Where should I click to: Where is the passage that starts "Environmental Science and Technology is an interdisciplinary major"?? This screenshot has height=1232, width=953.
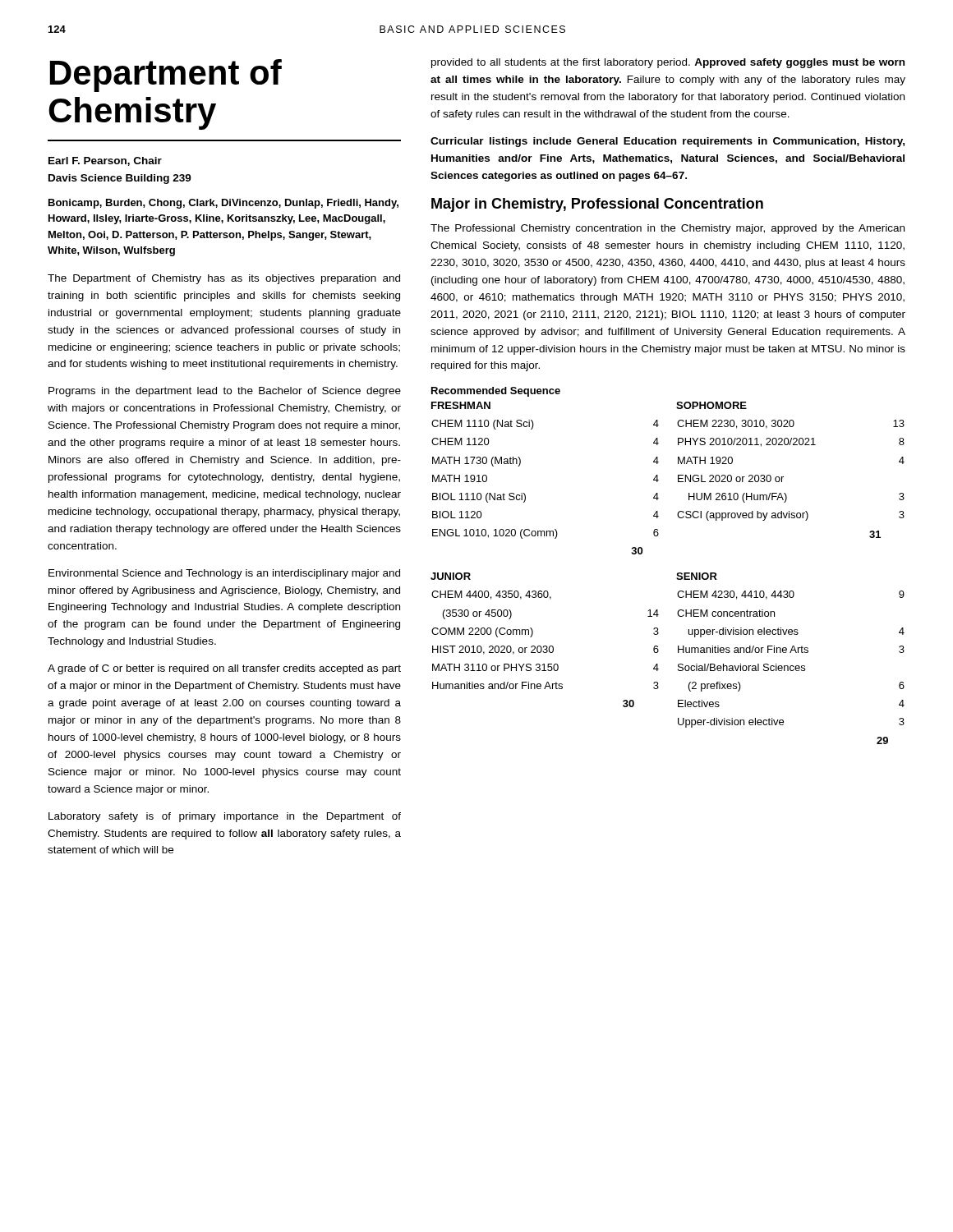coord(224,607)
